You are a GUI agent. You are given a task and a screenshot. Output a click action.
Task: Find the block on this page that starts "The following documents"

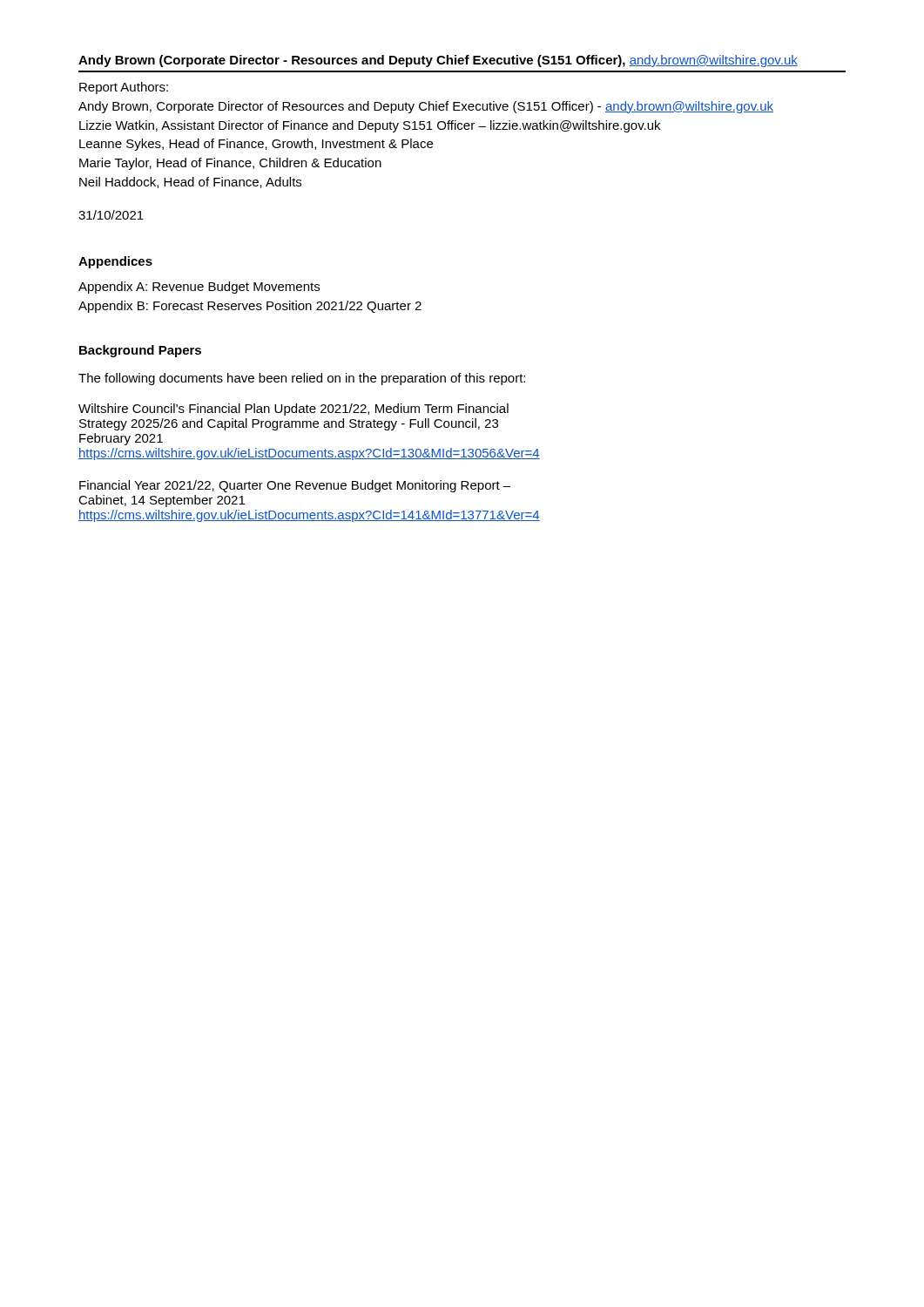pyautogui.click(x=462, y=377)
